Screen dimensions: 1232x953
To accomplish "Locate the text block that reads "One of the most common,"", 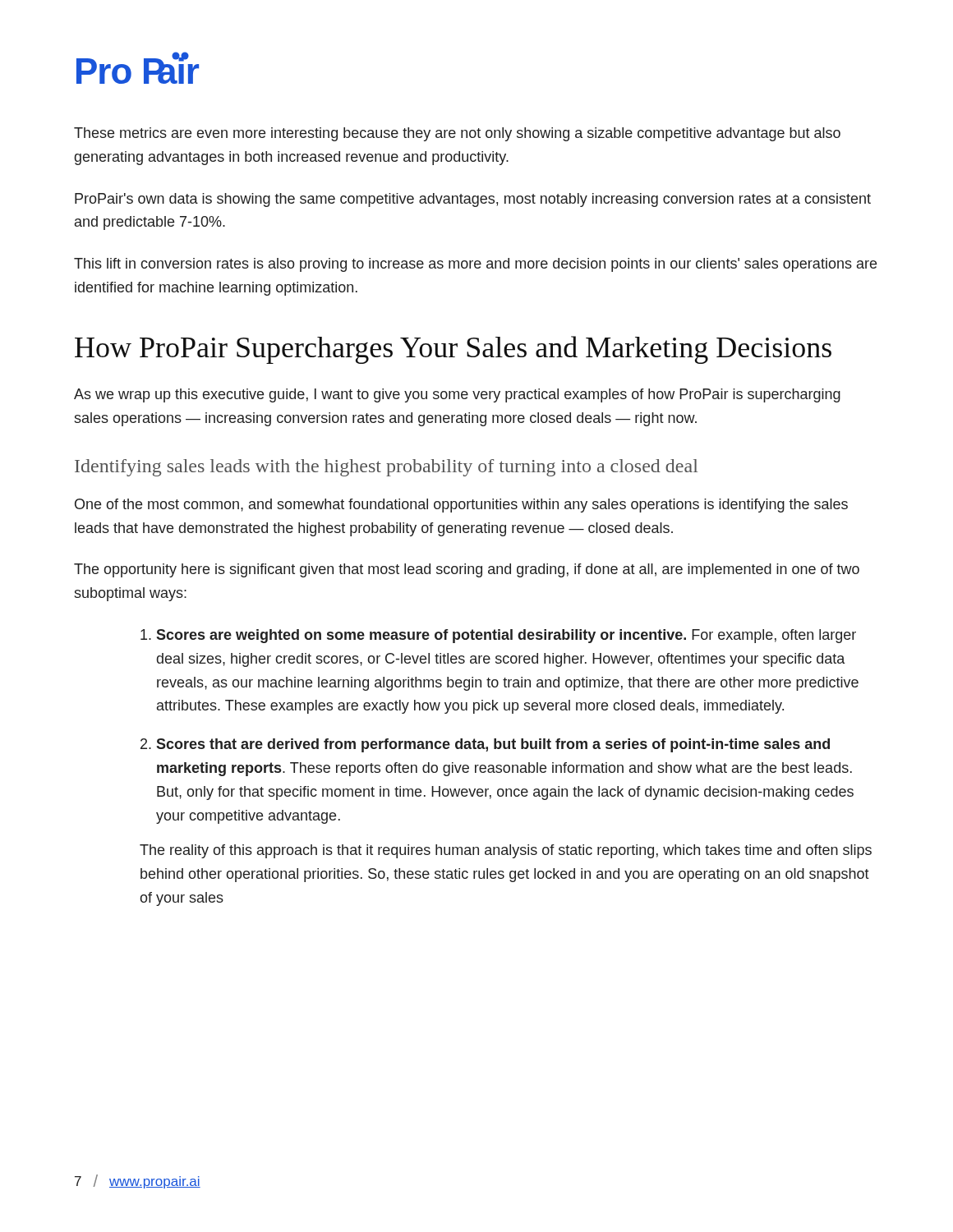I will [461, 516].
